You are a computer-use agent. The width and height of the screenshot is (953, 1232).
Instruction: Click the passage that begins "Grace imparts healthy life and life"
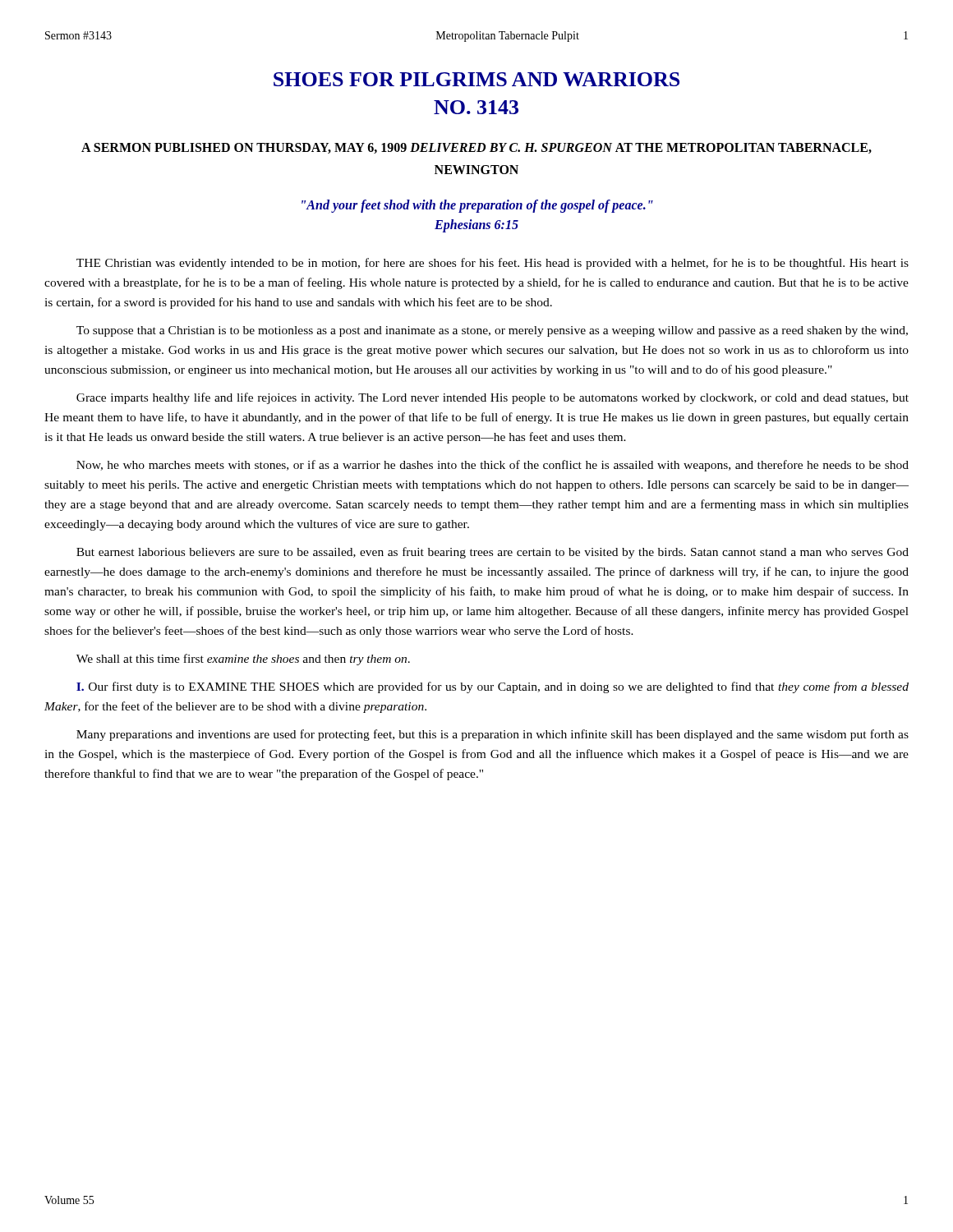click(476, 417)
